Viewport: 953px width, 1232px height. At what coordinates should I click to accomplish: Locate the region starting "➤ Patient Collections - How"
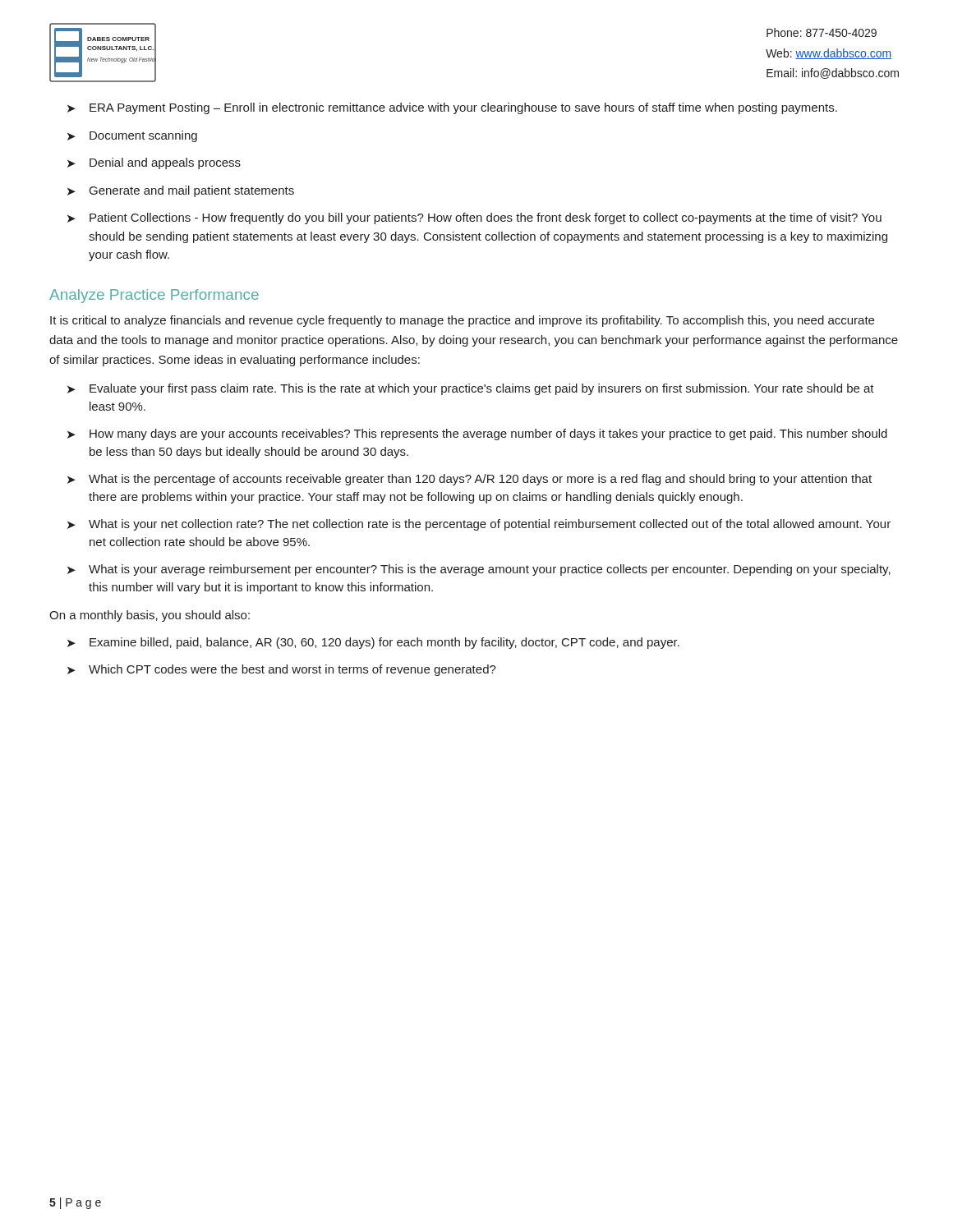(483, 236)
